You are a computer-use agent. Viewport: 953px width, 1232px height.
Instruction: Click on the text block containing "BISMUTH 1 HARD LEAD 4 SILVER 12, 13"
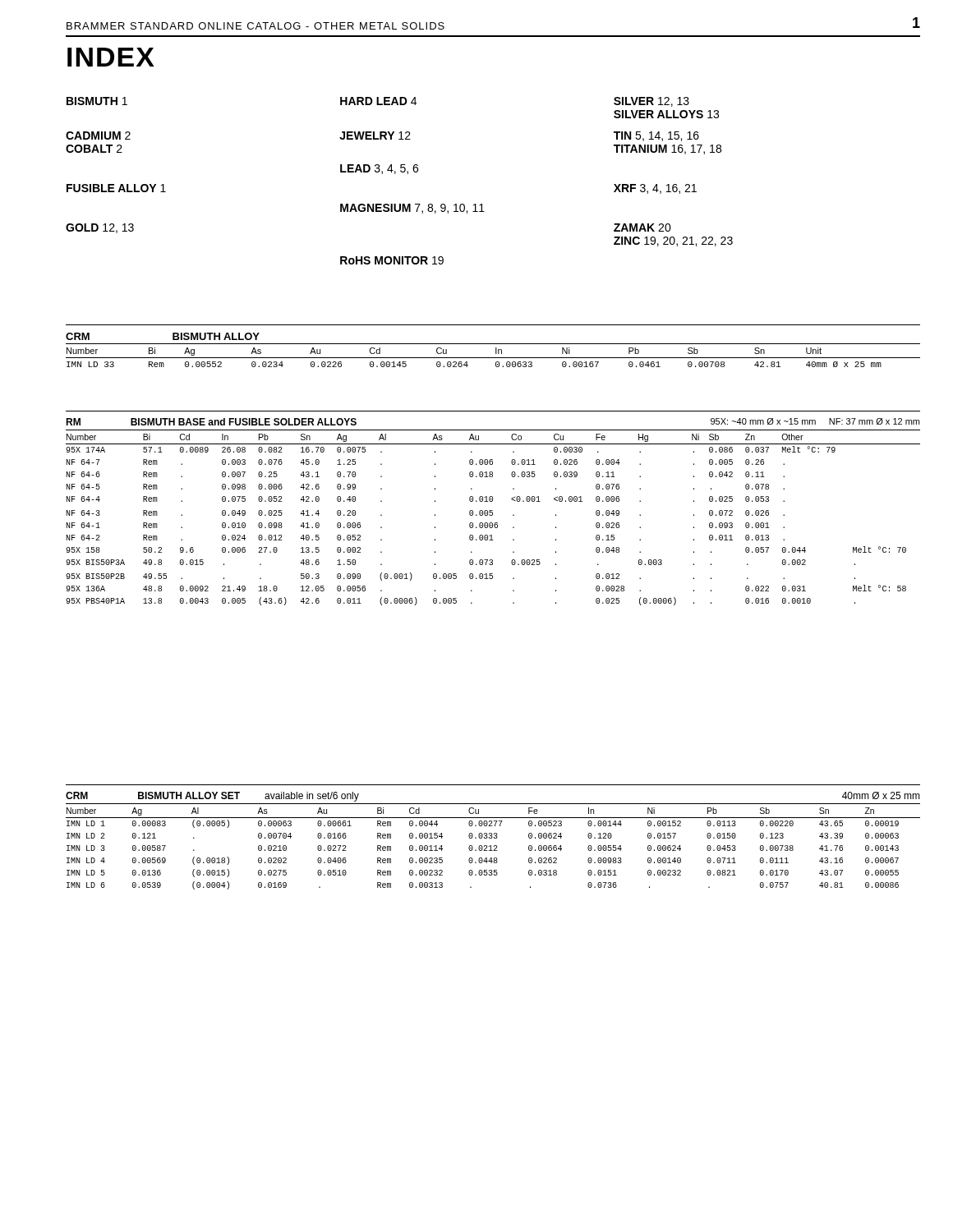coord(378,102)
